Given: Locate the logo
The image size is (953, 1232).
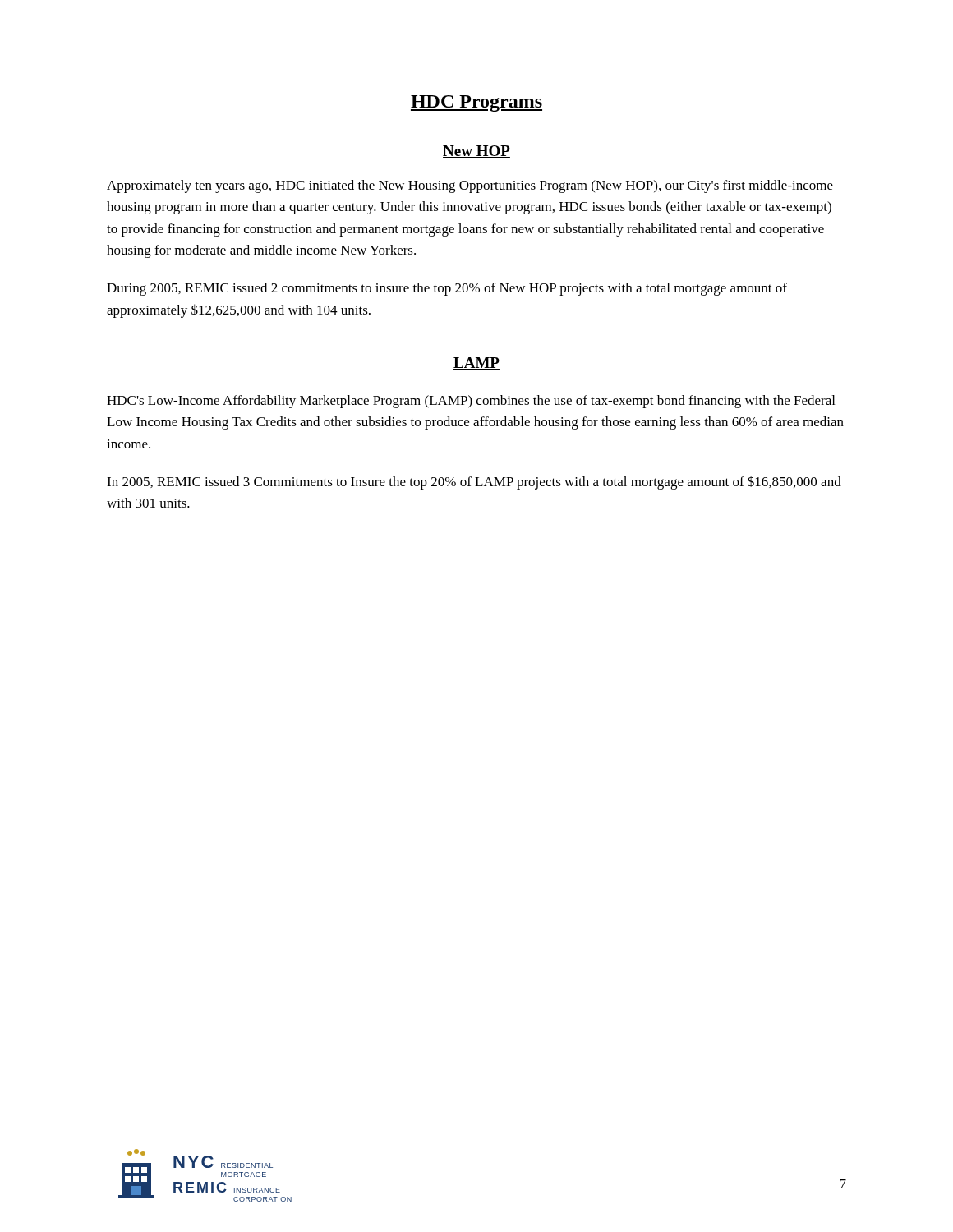Looking at the screenshot, I should coord(200,1178).
